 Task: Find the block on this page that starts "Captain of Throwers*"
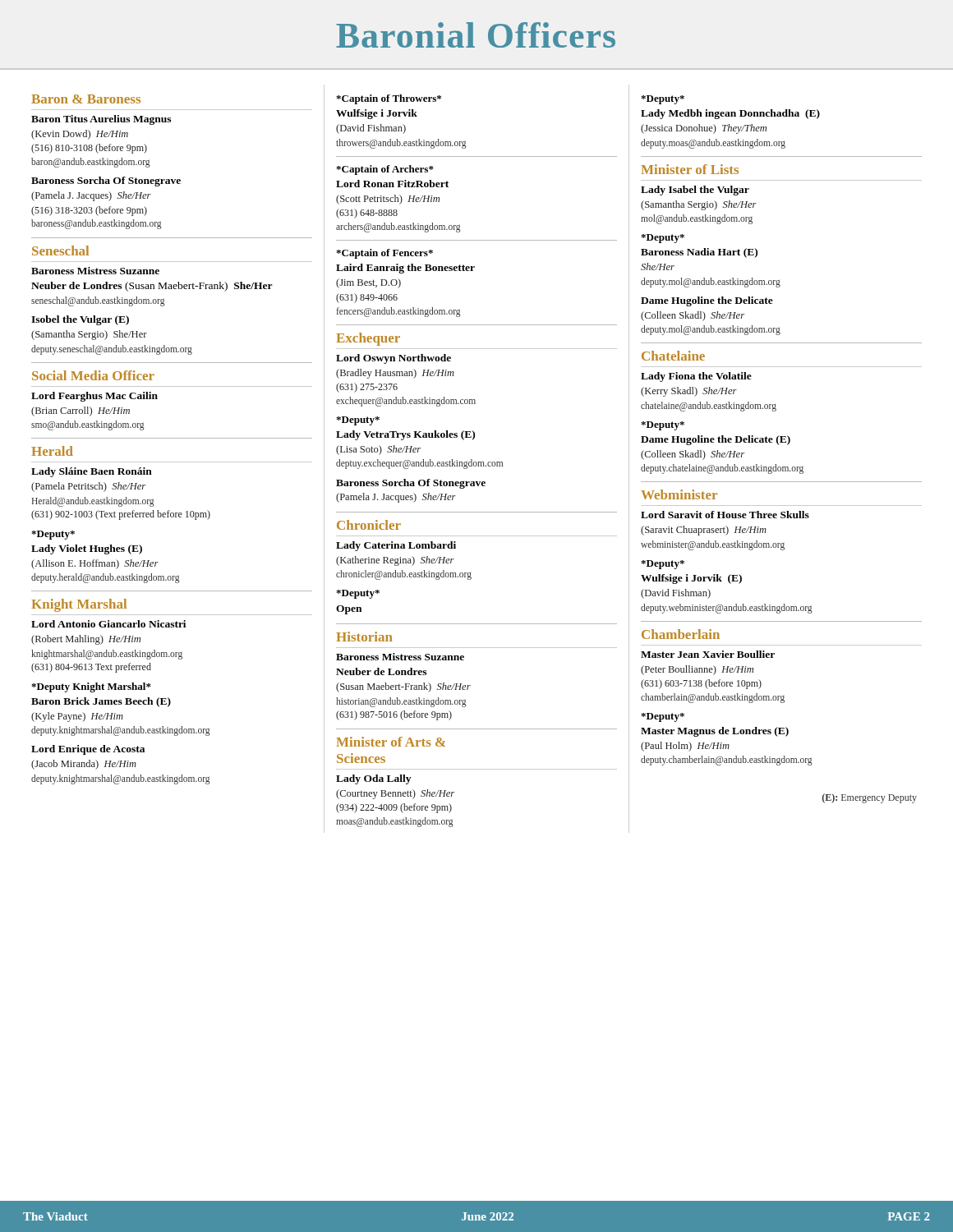pyautogui.click(x=389, y=99)
